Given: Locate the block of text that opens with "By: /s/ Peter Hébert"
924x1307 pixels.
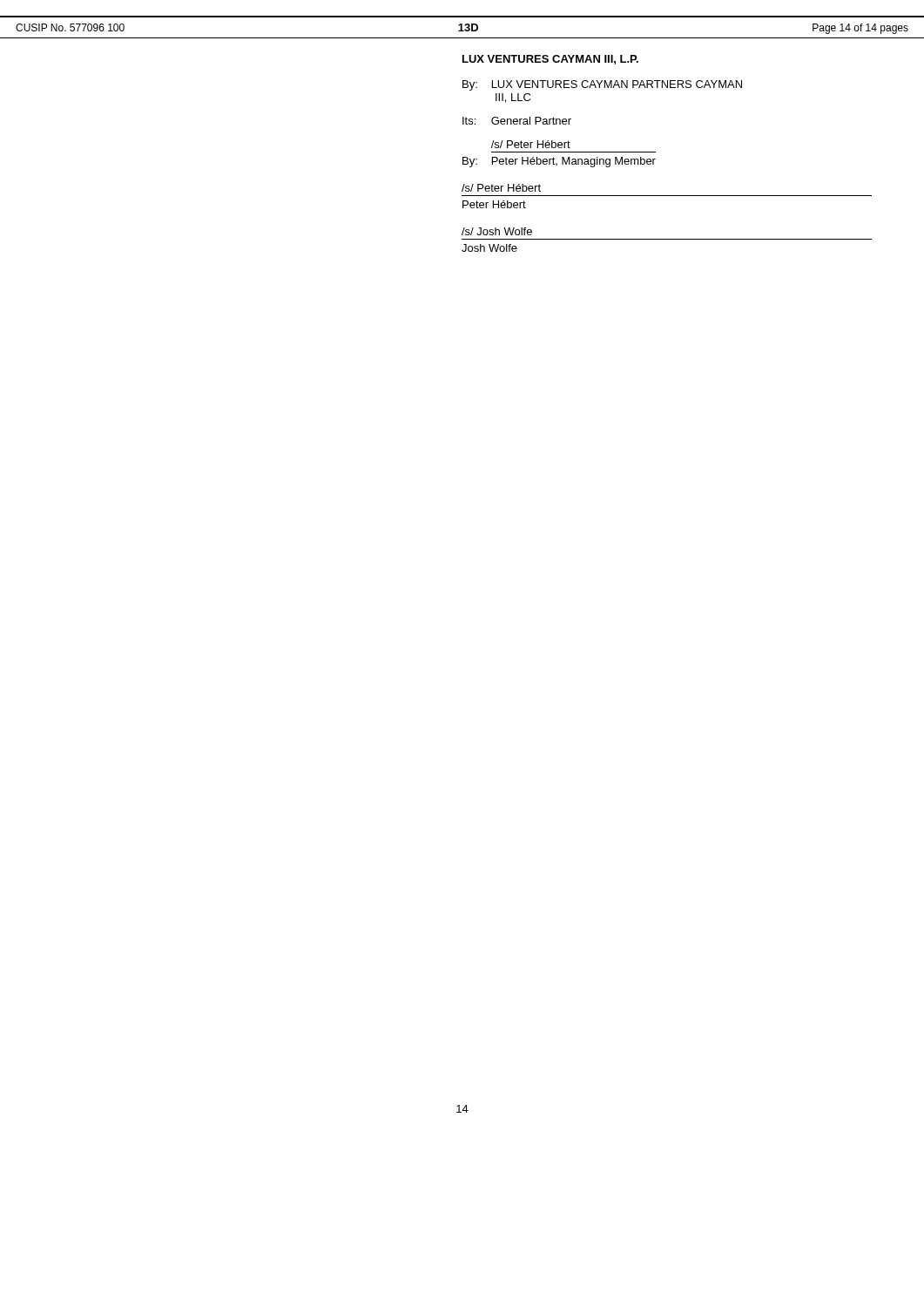Looking at the screenshot, I should [559, 152].
